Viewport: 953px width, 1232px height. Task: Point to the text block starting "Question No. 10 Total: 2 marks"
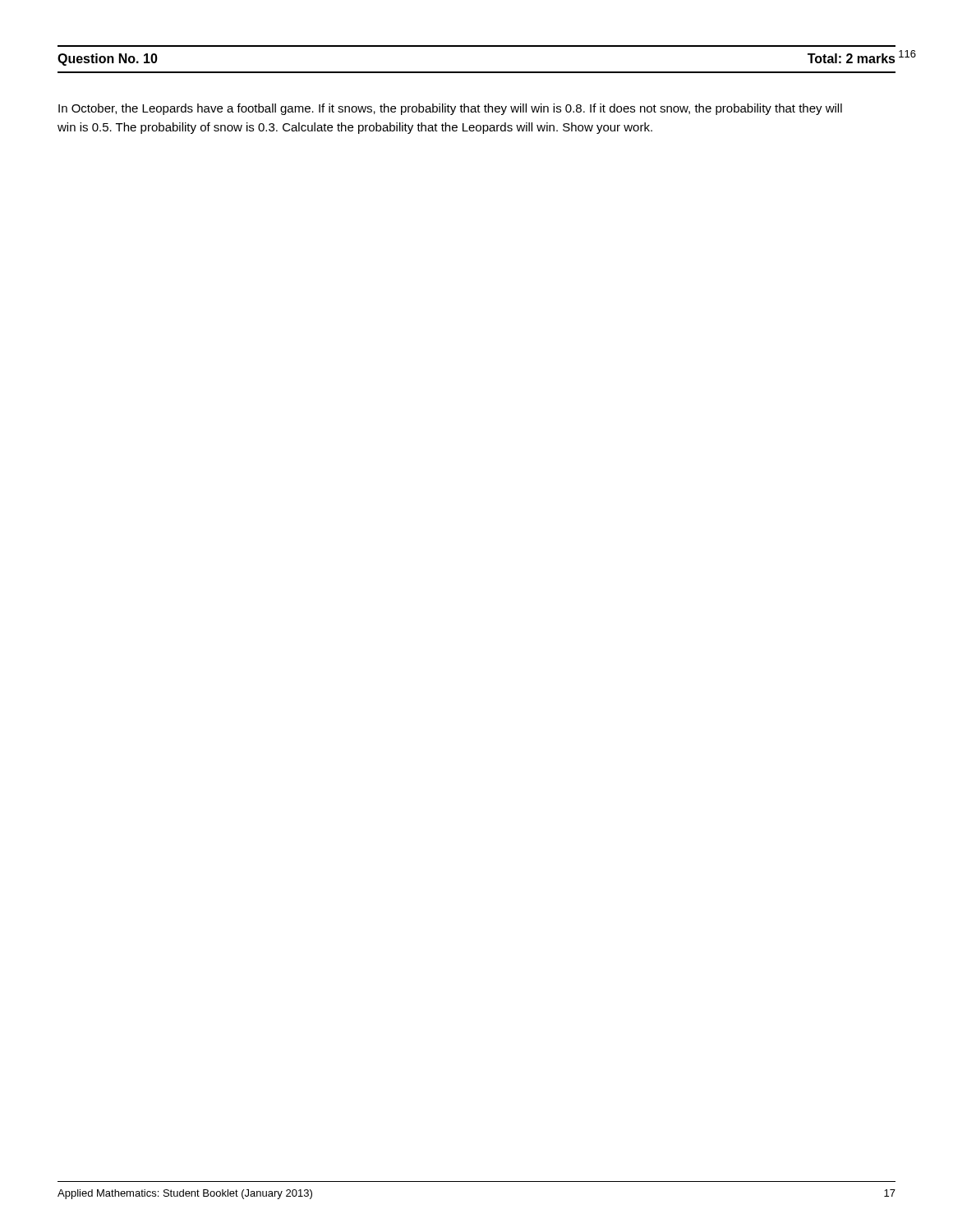(109, 60)
